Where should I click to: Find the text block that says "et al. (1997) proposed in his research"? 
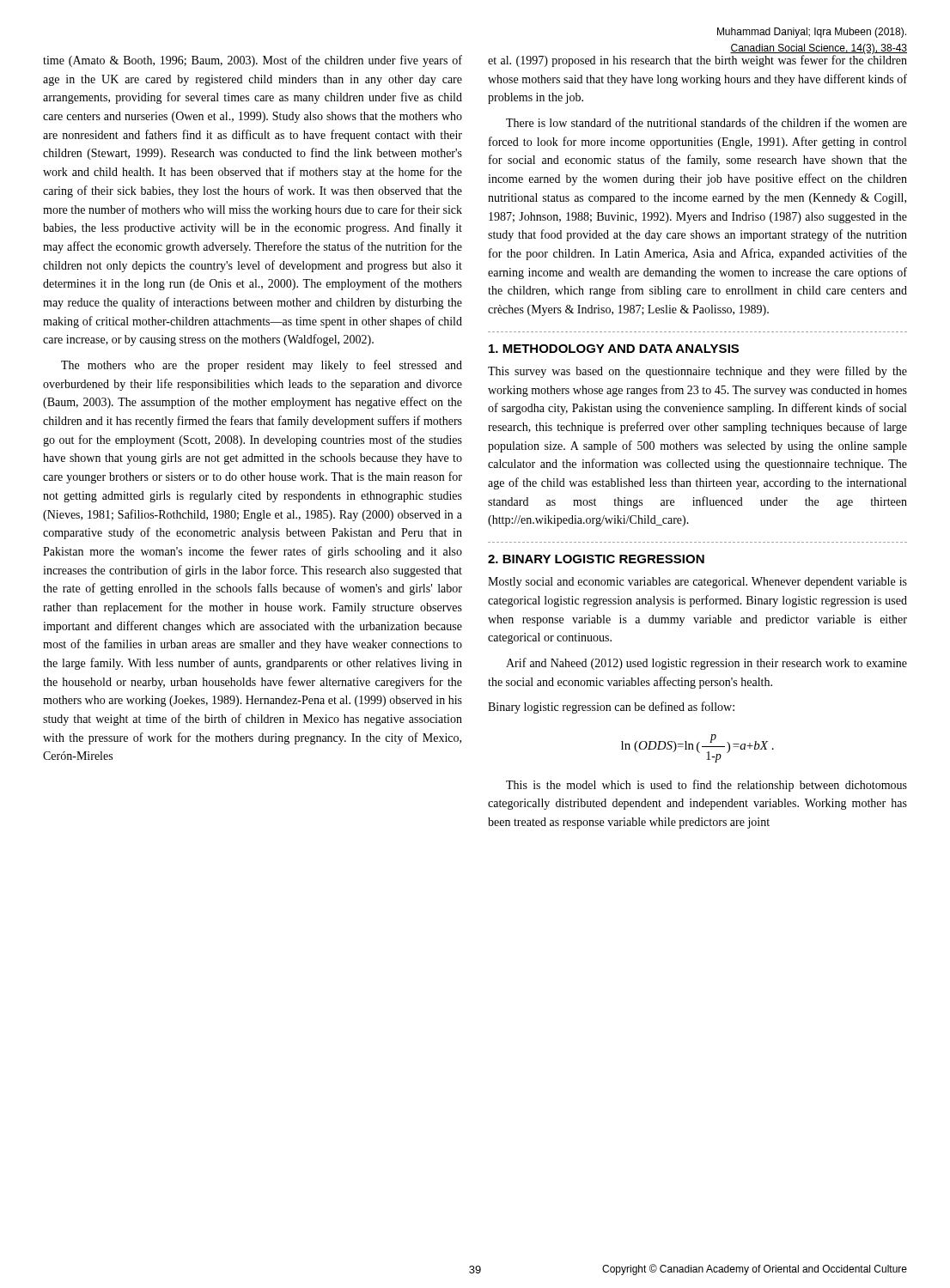(x=697, y=79)
